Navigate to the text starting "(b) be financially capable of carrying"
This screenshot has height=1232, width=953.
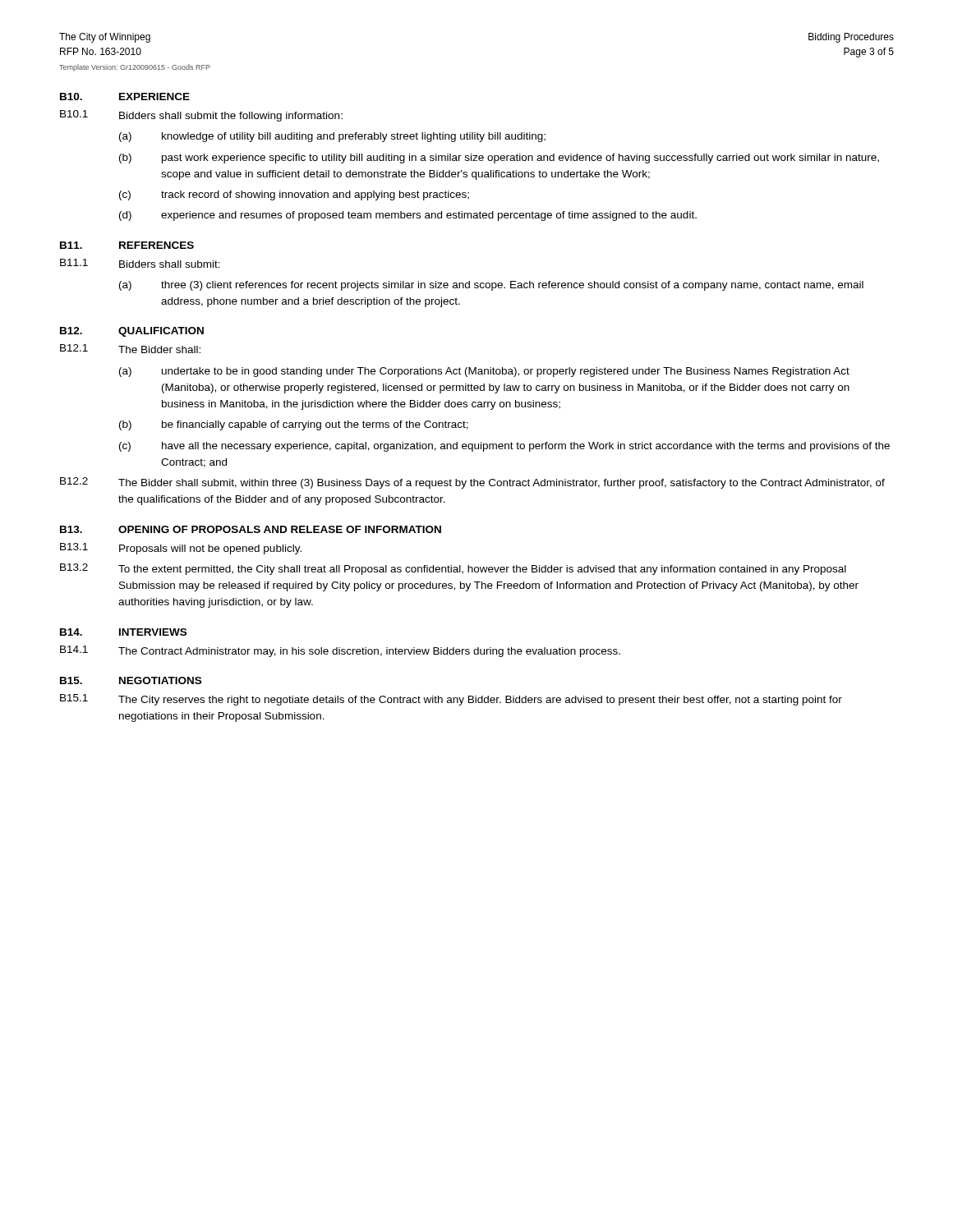coord(294,425)
